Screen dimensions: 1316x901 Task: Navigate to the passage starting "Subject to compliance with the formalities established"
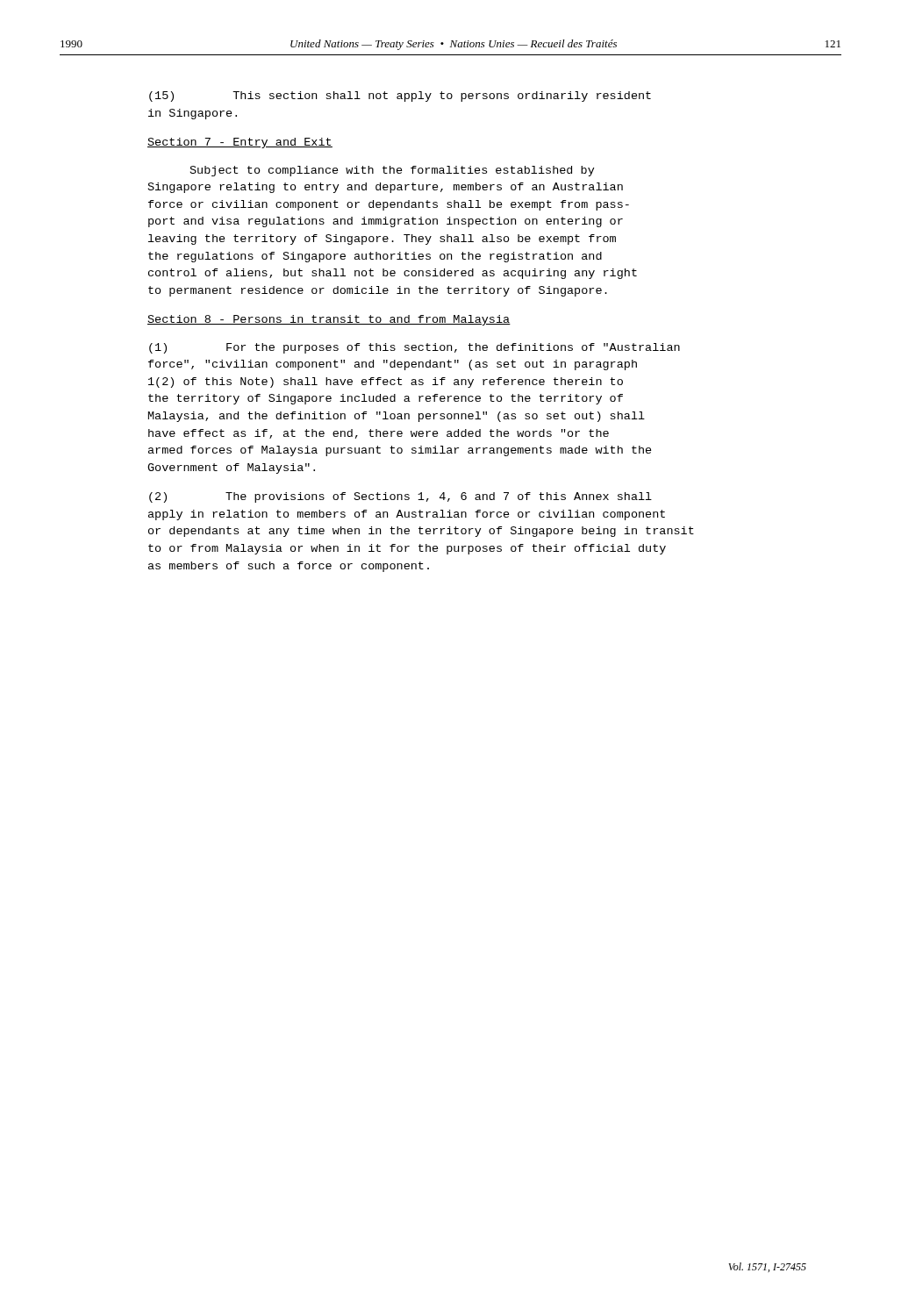click(393, 230)
